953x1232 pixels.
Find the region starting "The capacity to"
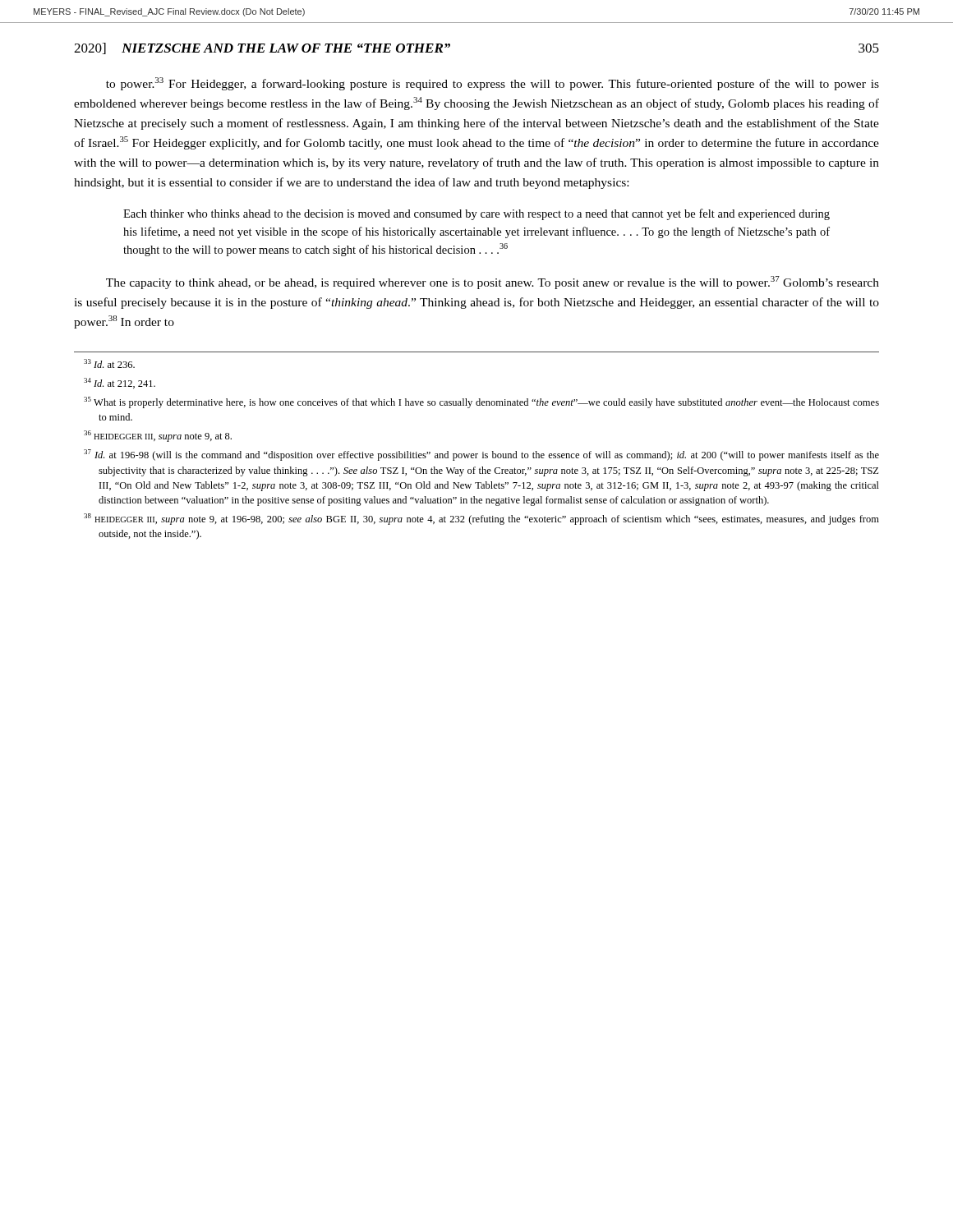tap(476, 301)
